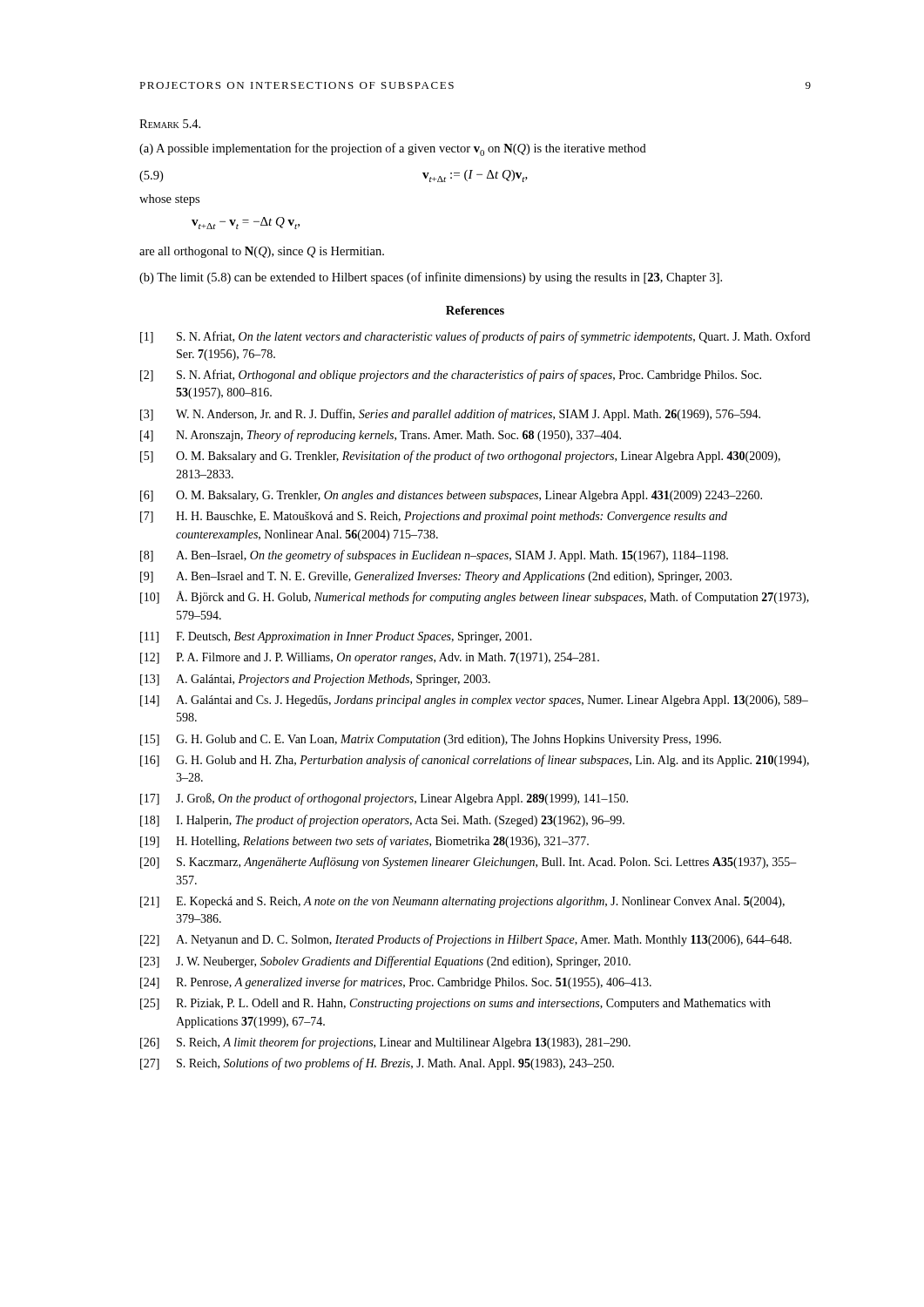Select the list item with the text "[16] G. H."
Viewport: 924px width, 1307px height.
[475, 769]
